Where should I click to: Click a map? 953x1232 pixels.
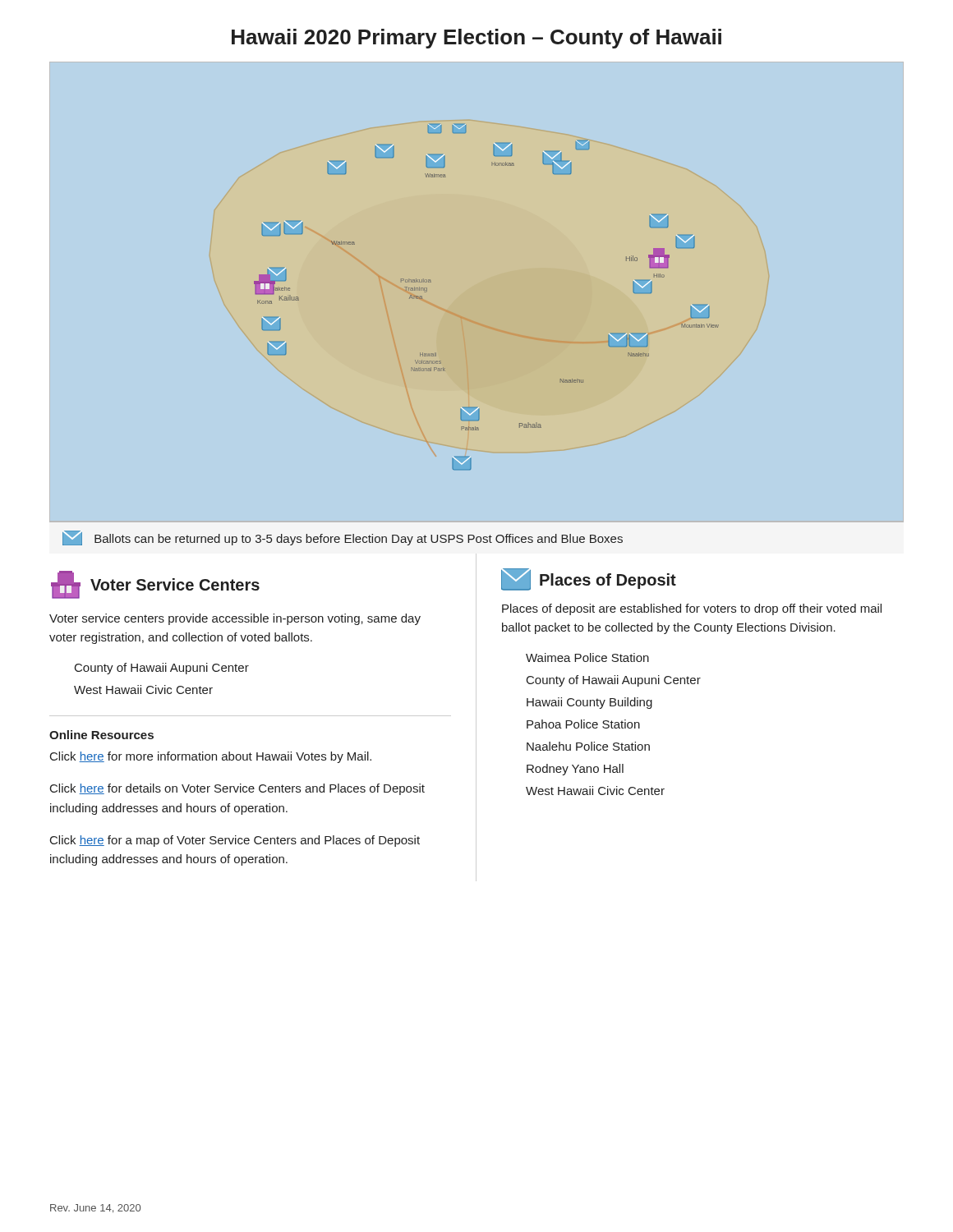(x=476, y=292)
